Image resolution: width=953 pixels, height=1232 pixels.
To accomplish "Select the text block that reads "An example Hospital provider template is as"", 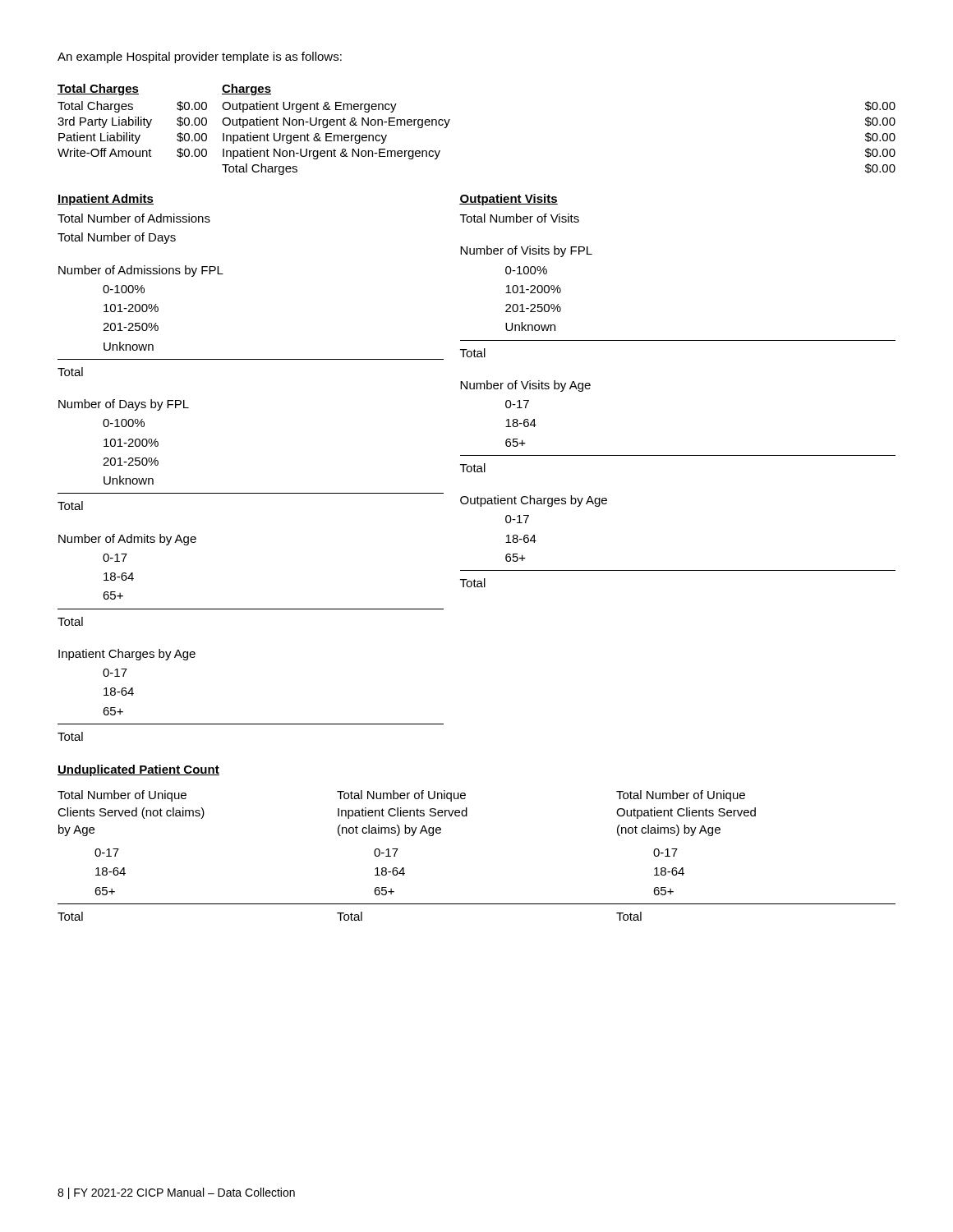I will (x=200, y=56).
